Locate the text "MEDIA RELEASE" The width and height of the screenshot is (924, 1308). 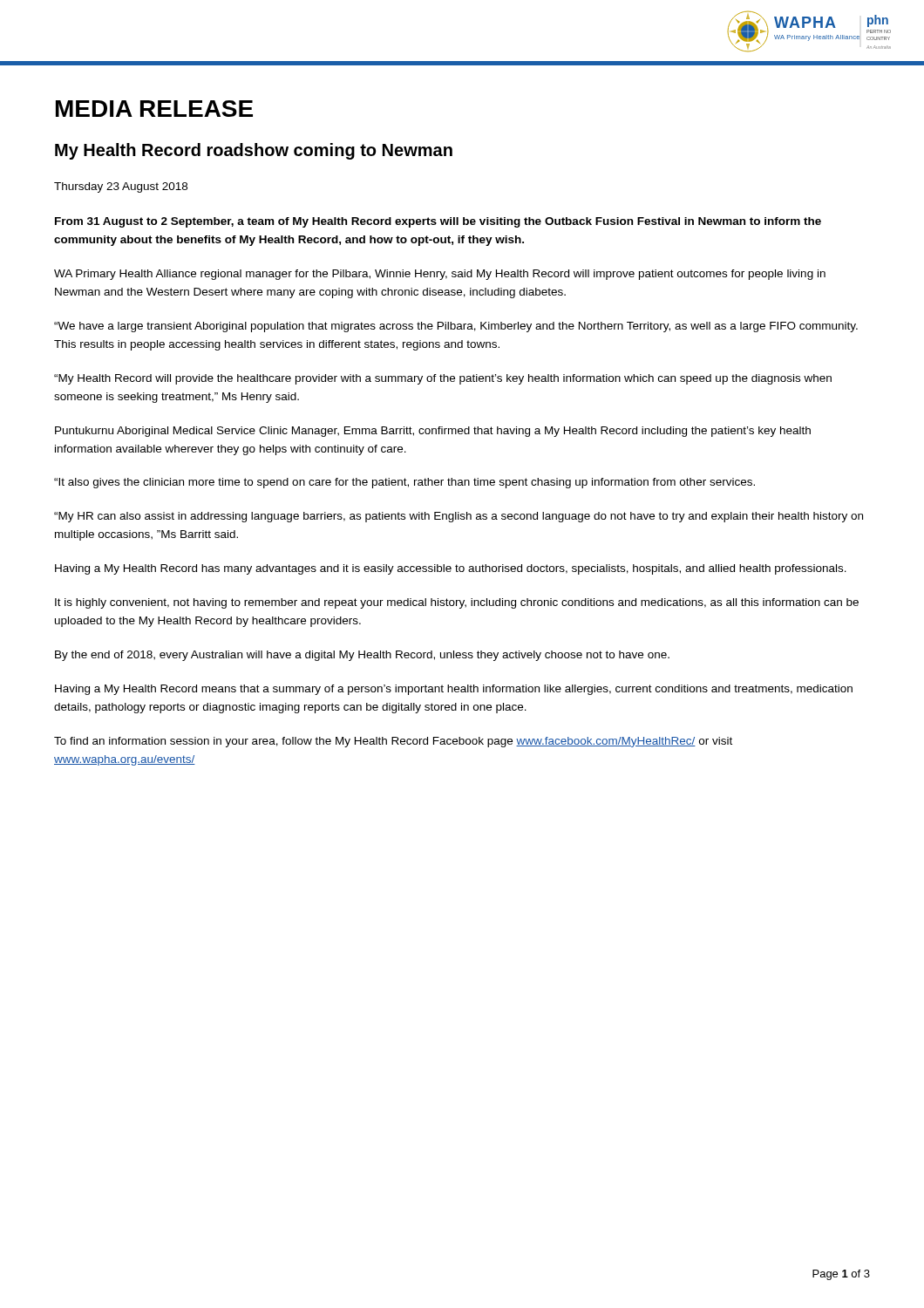pos(154,109)
